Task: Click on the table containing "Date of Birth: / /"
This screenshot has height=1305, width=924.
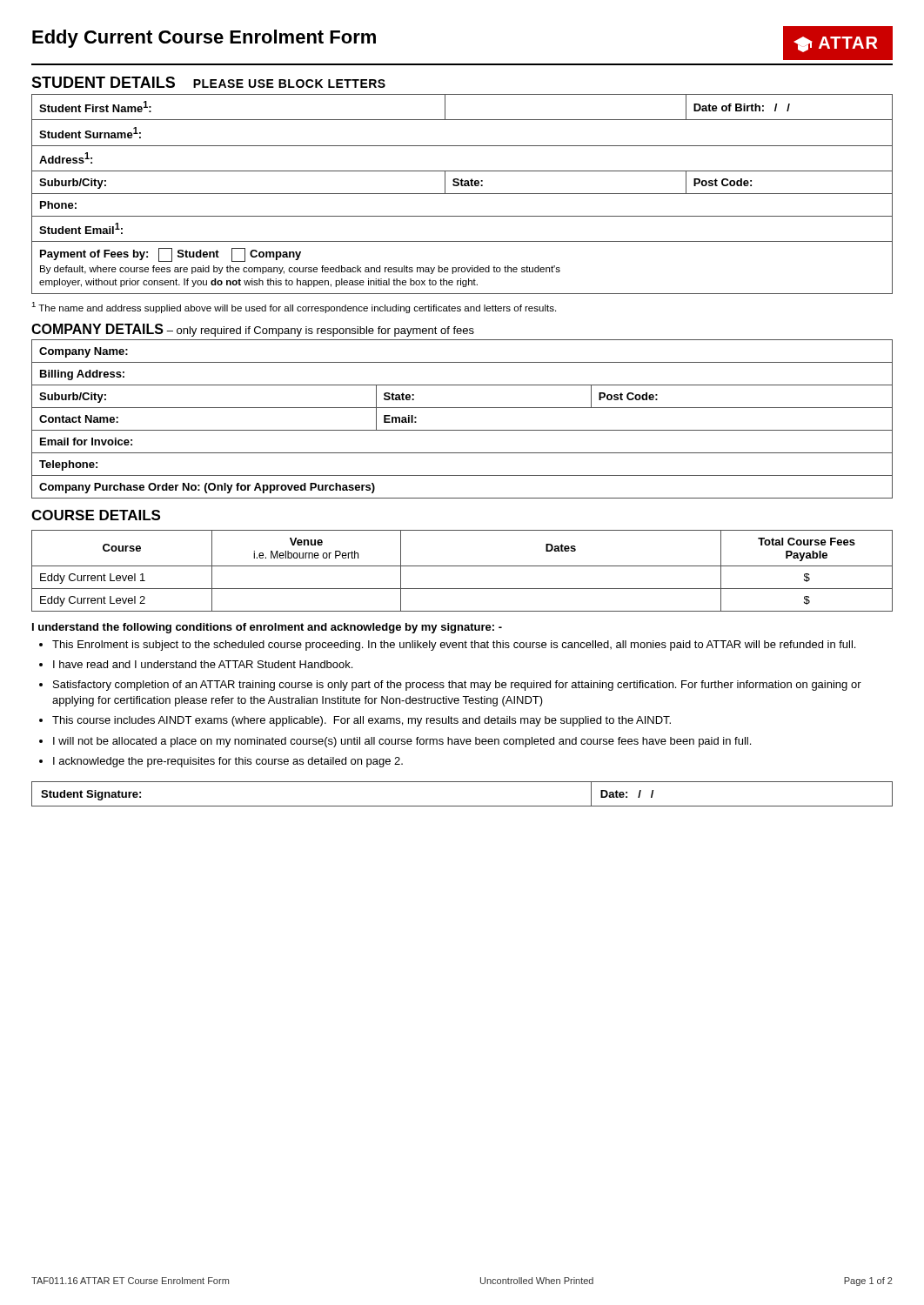Action: pos(462,194)
